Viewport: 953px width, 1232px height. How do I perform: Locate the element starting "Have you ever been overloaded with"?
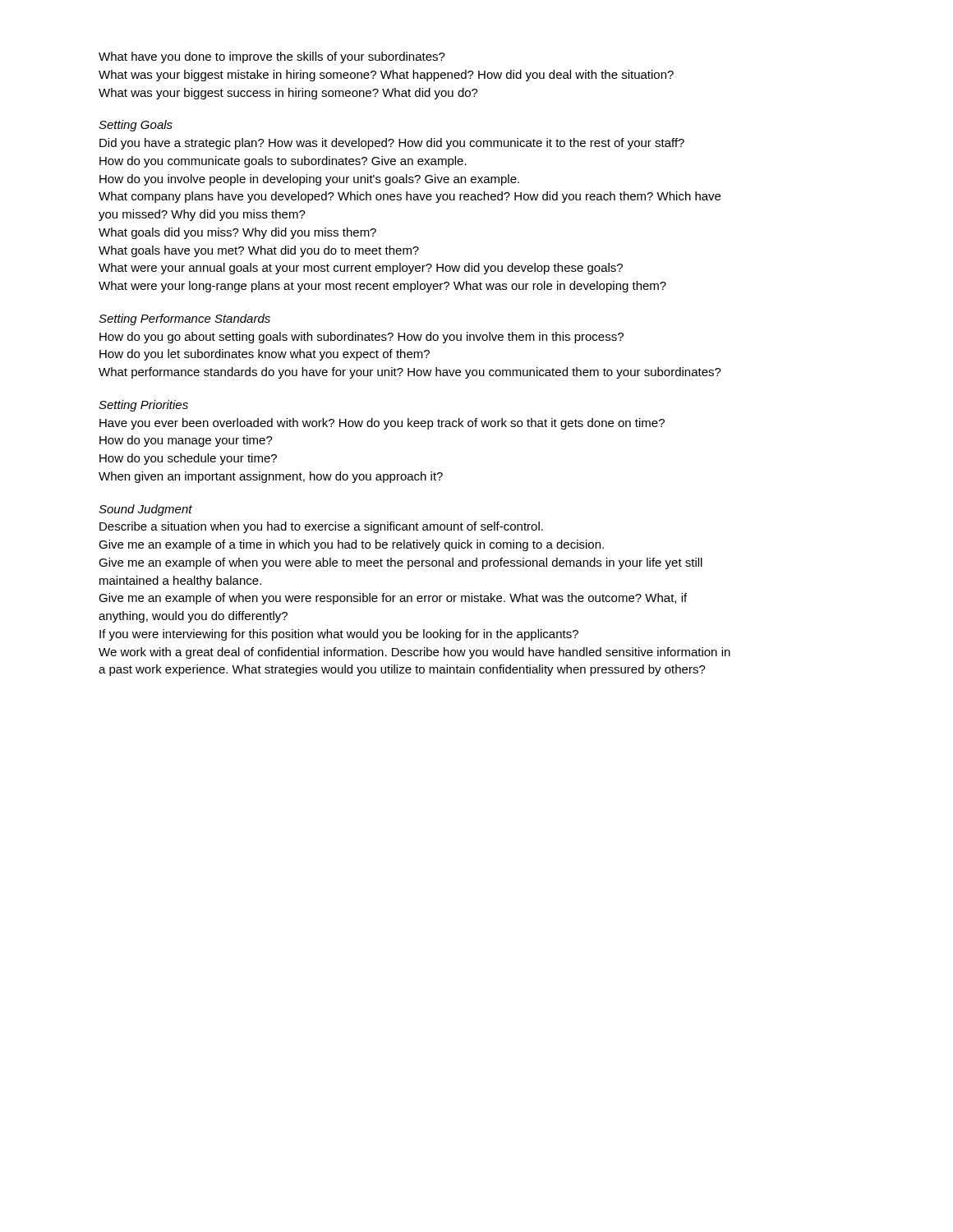coord(382,424)
